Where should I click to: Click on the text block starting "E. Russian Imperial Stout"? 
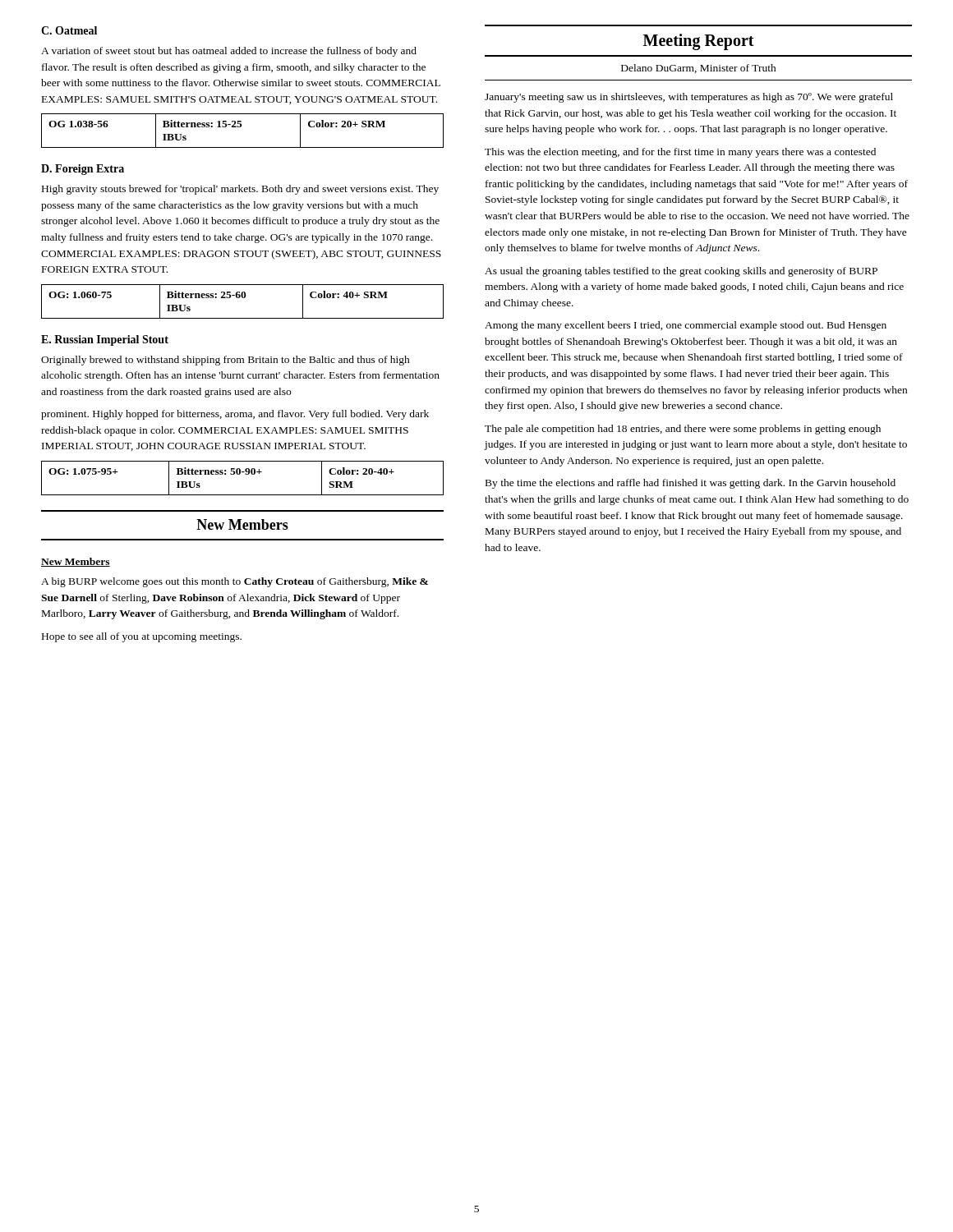105,339
